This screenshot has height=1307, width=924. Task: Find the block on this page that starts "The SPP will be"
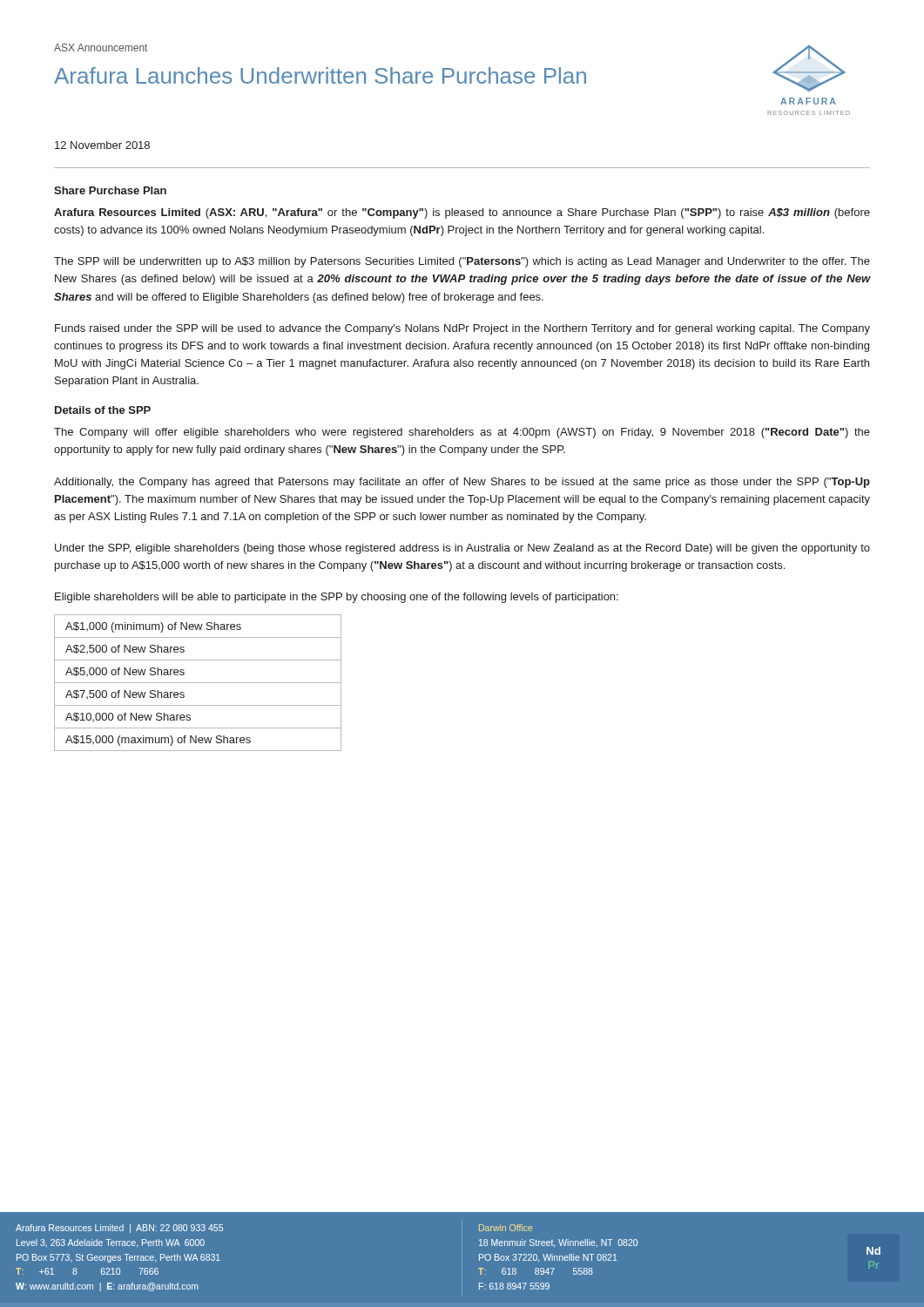coord(462,279)
